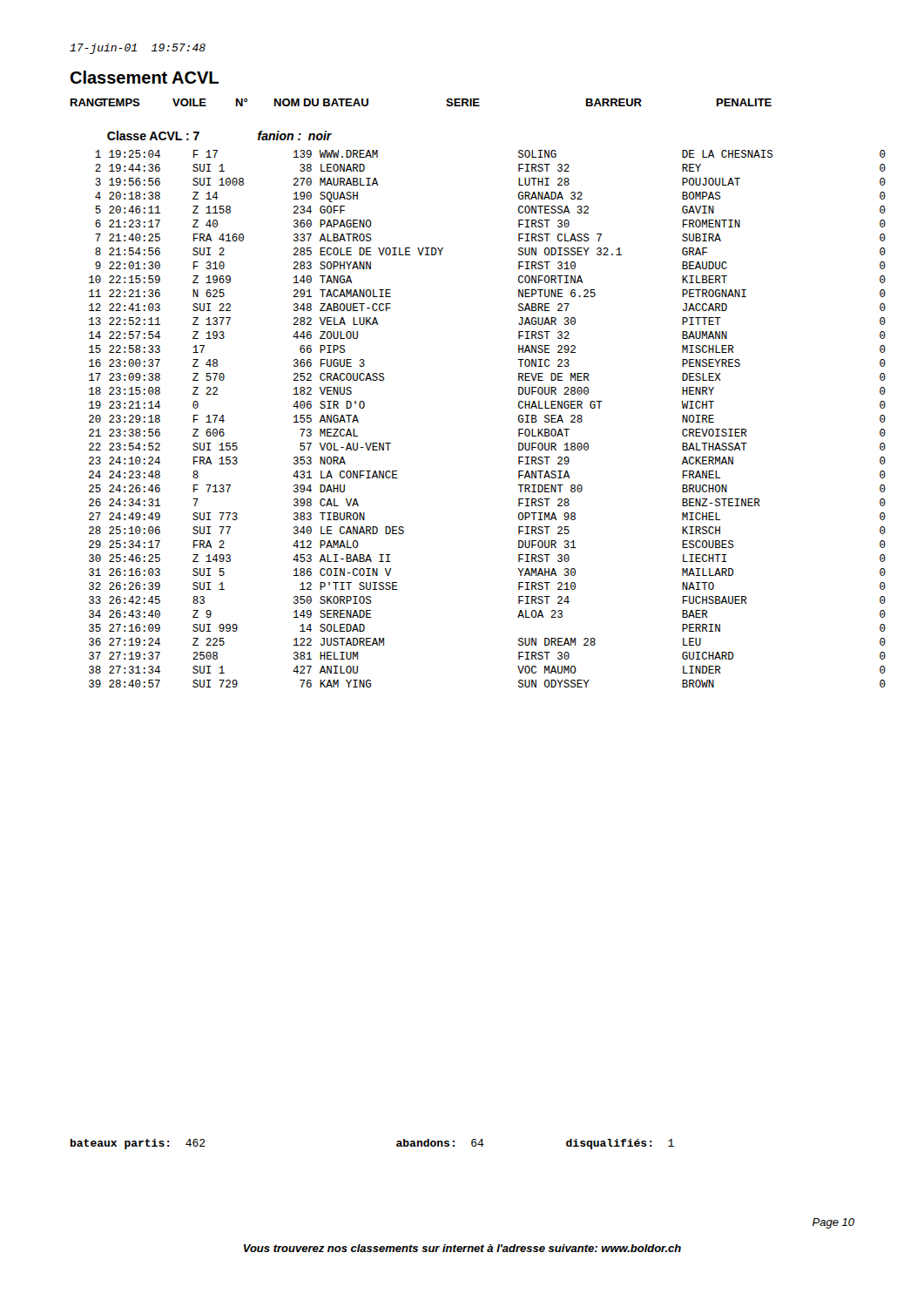Where is the section header that starts "Classe ACVL : 7 fanion :"?
This screenshot has height=1307, width=924.
point(200,136)
